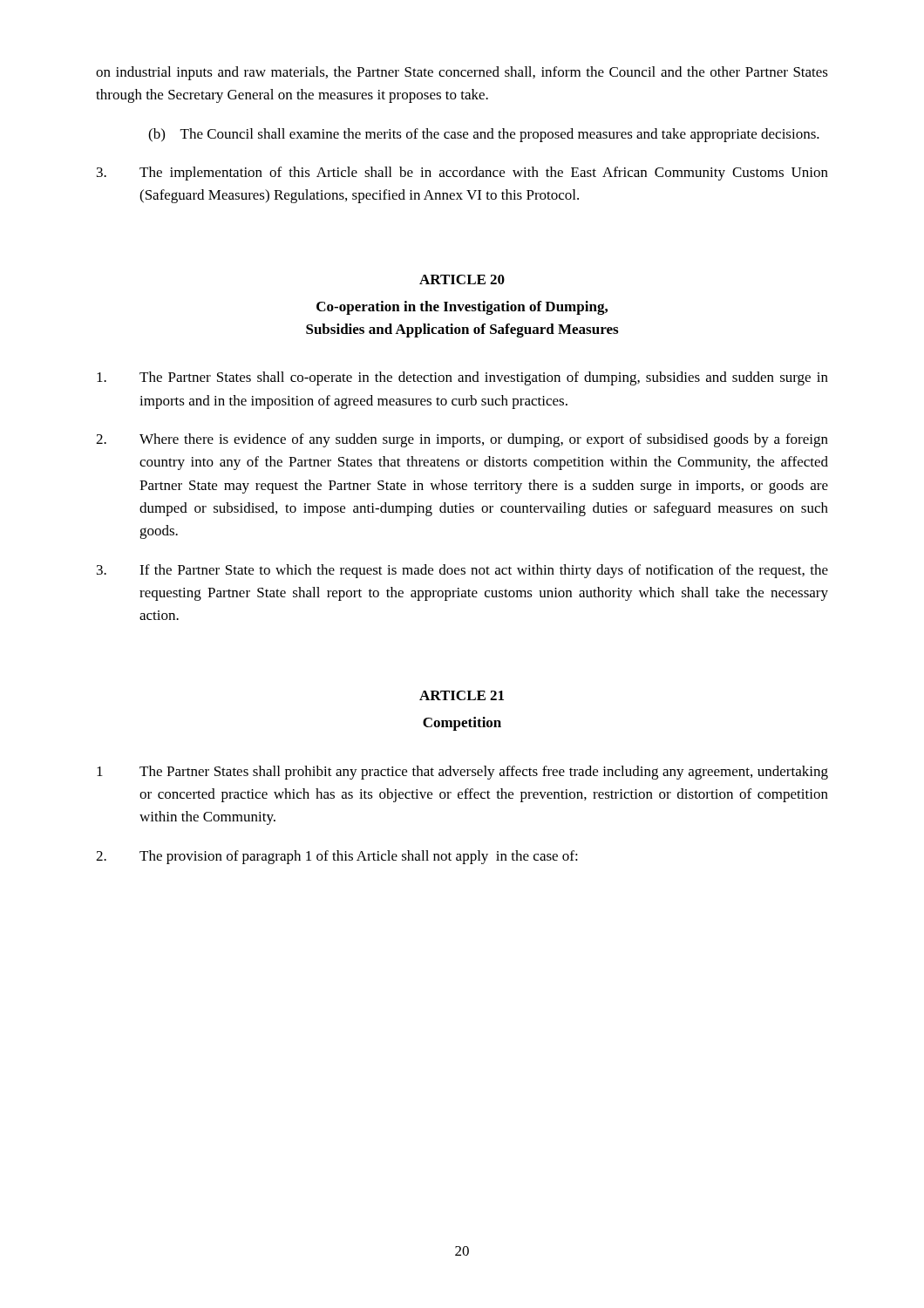The width and height of the screenshot is (924, 1308).
Task: Point to the block beginning "Where there is evidence"
Action: pyautogui.click(x=462, y=486)
